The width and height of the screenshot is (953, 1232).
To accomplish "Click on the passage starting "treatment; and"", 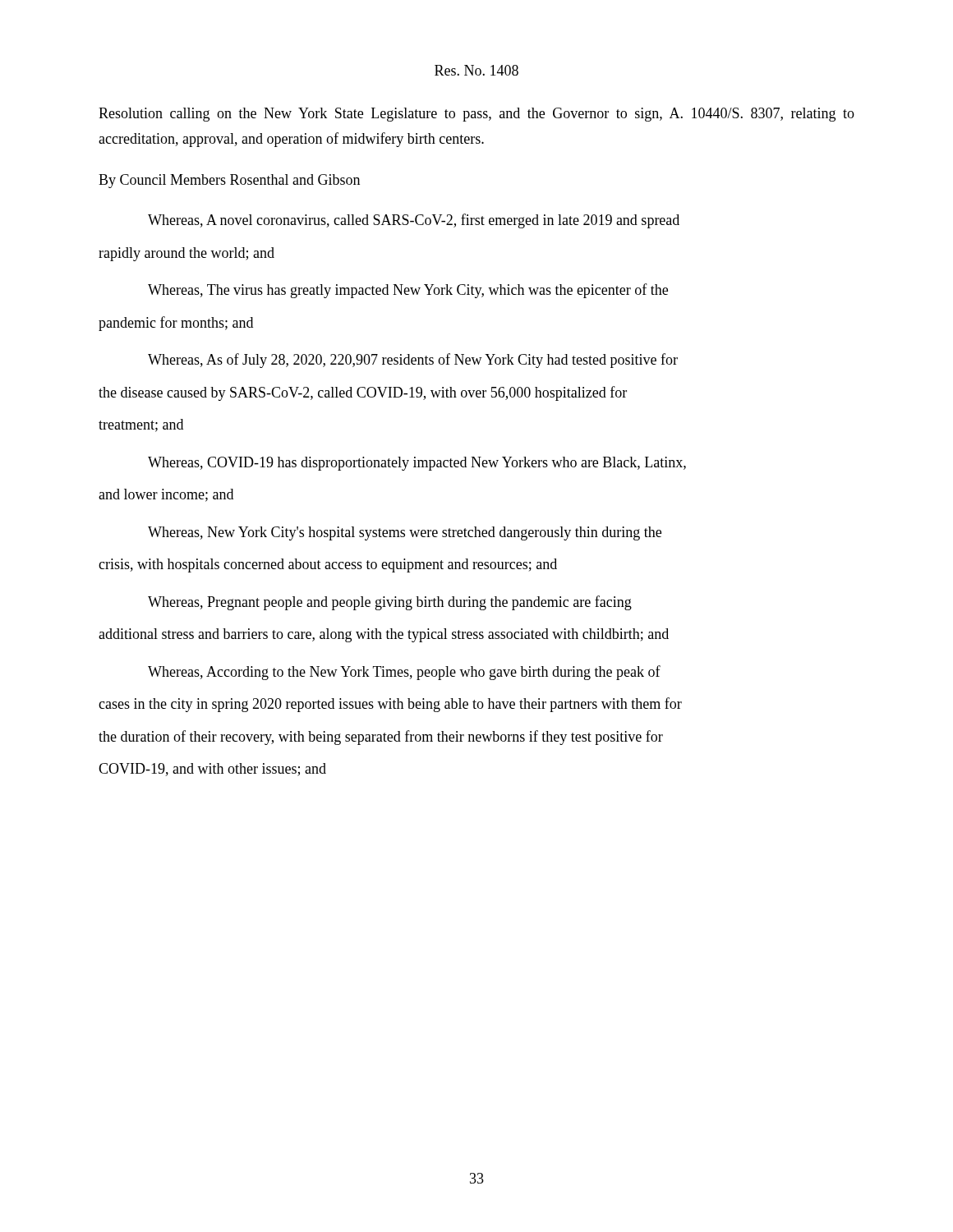I will 141,425.
